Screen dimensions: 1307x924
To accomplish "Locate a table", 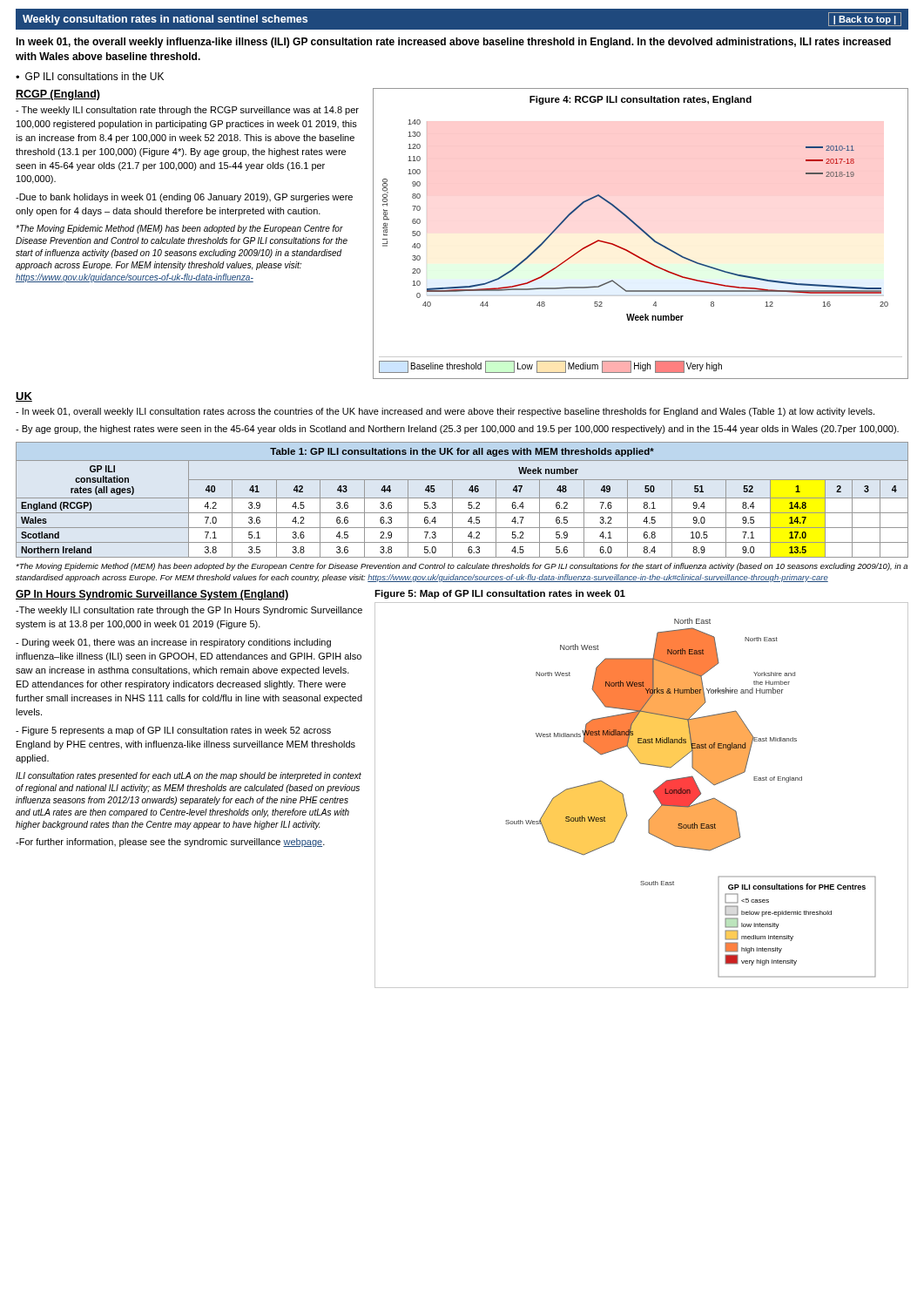I will 462,509.
